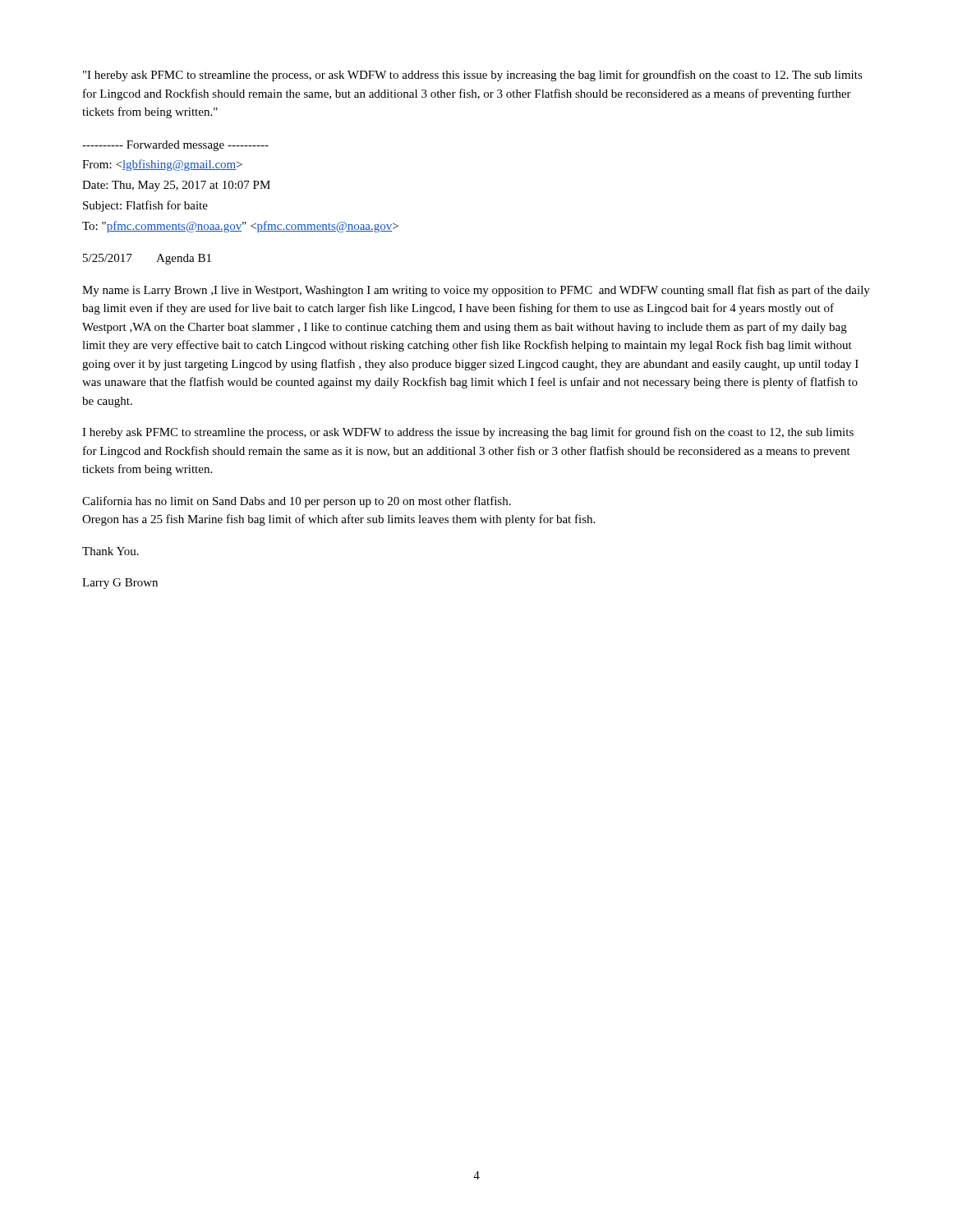953x1232 pixels.
Task: Locate the text block that reads "I hereby ask PFMC to streamline the process,"
Action: (x=468, y=451)
